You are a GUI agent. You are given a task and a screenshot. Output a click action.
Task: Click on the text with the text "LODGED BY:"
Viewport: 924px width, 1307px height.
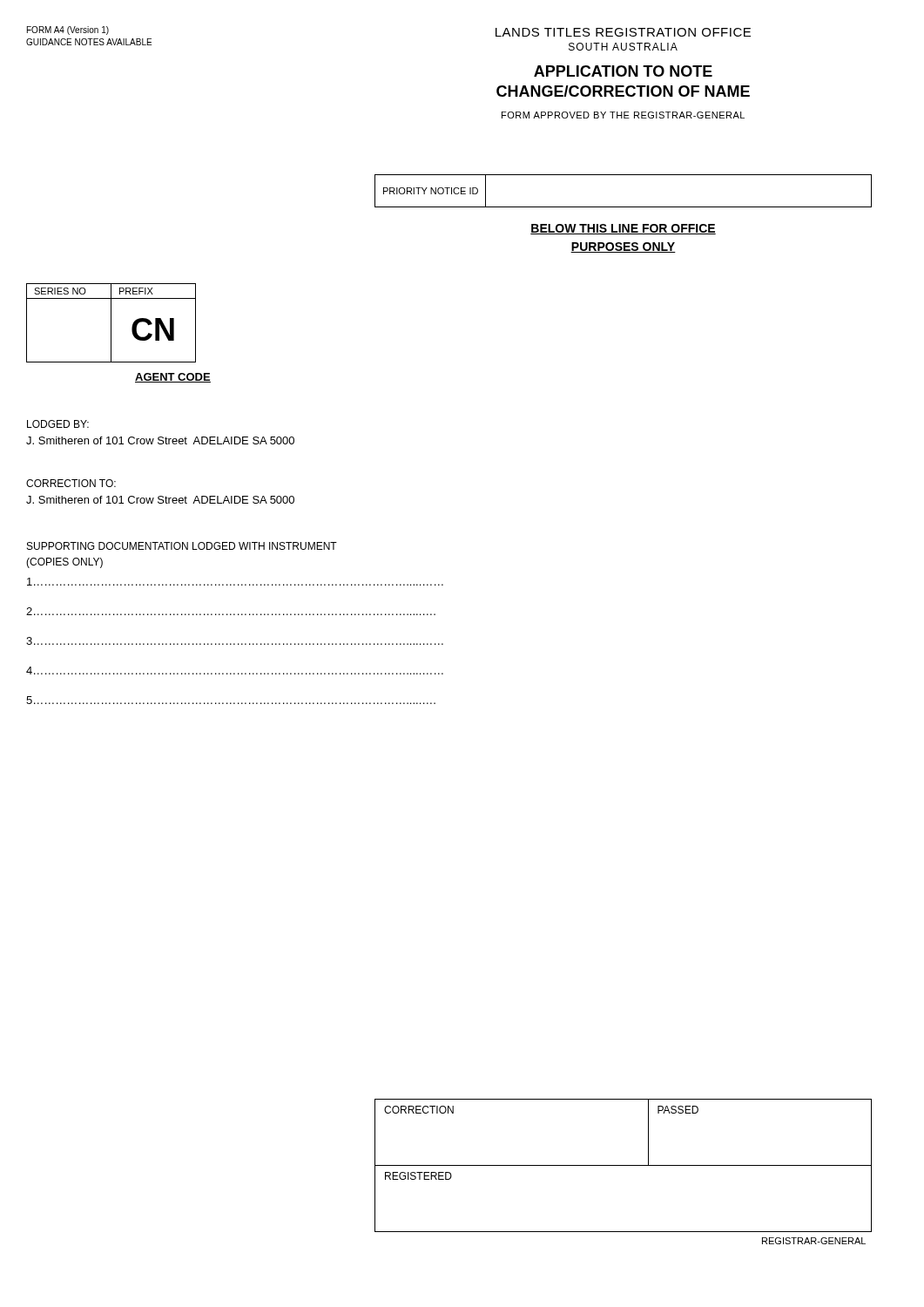pyautogui.click(x=58, y=424)
